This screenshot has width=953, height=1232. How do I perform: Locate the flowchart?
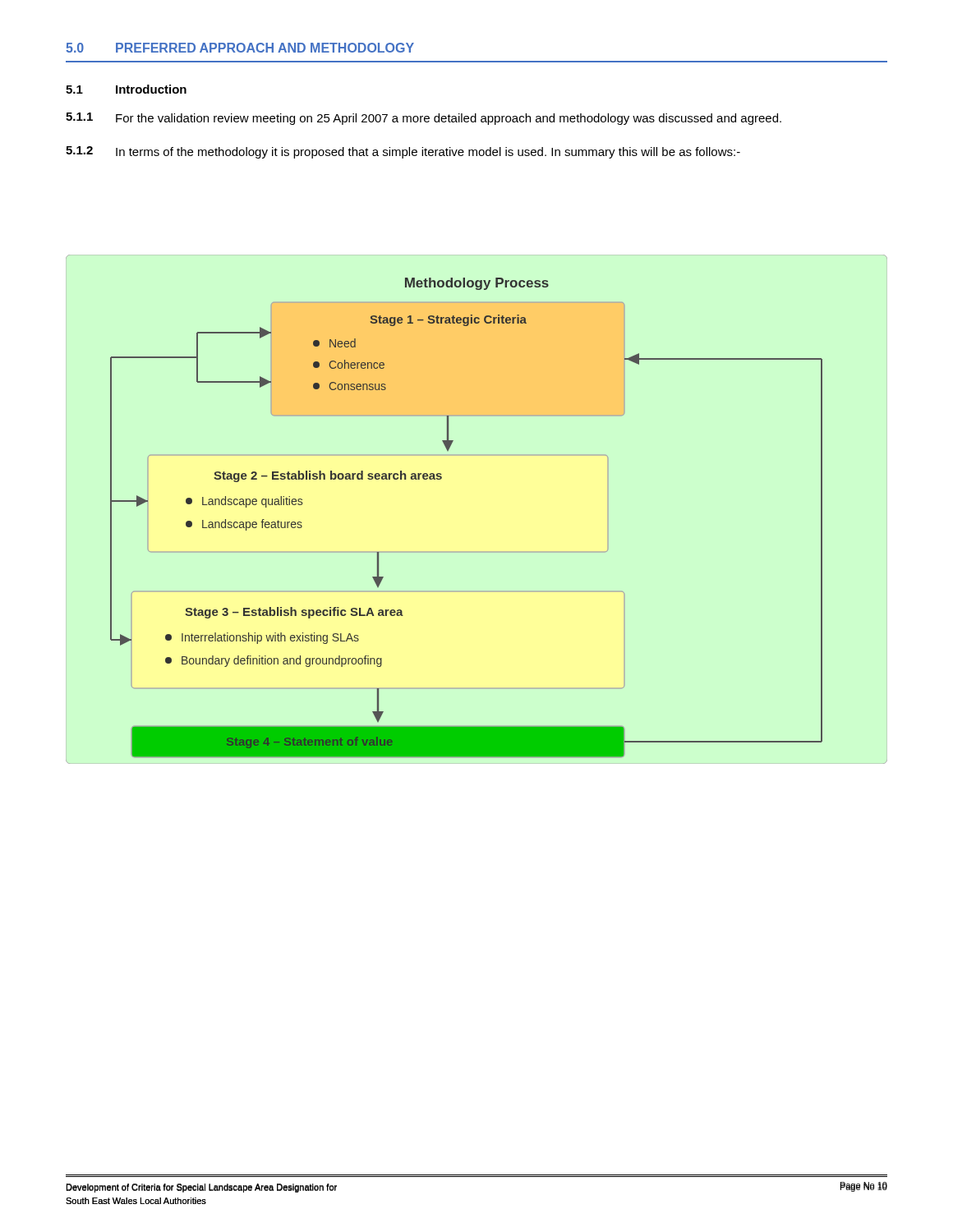pos(476,510)
